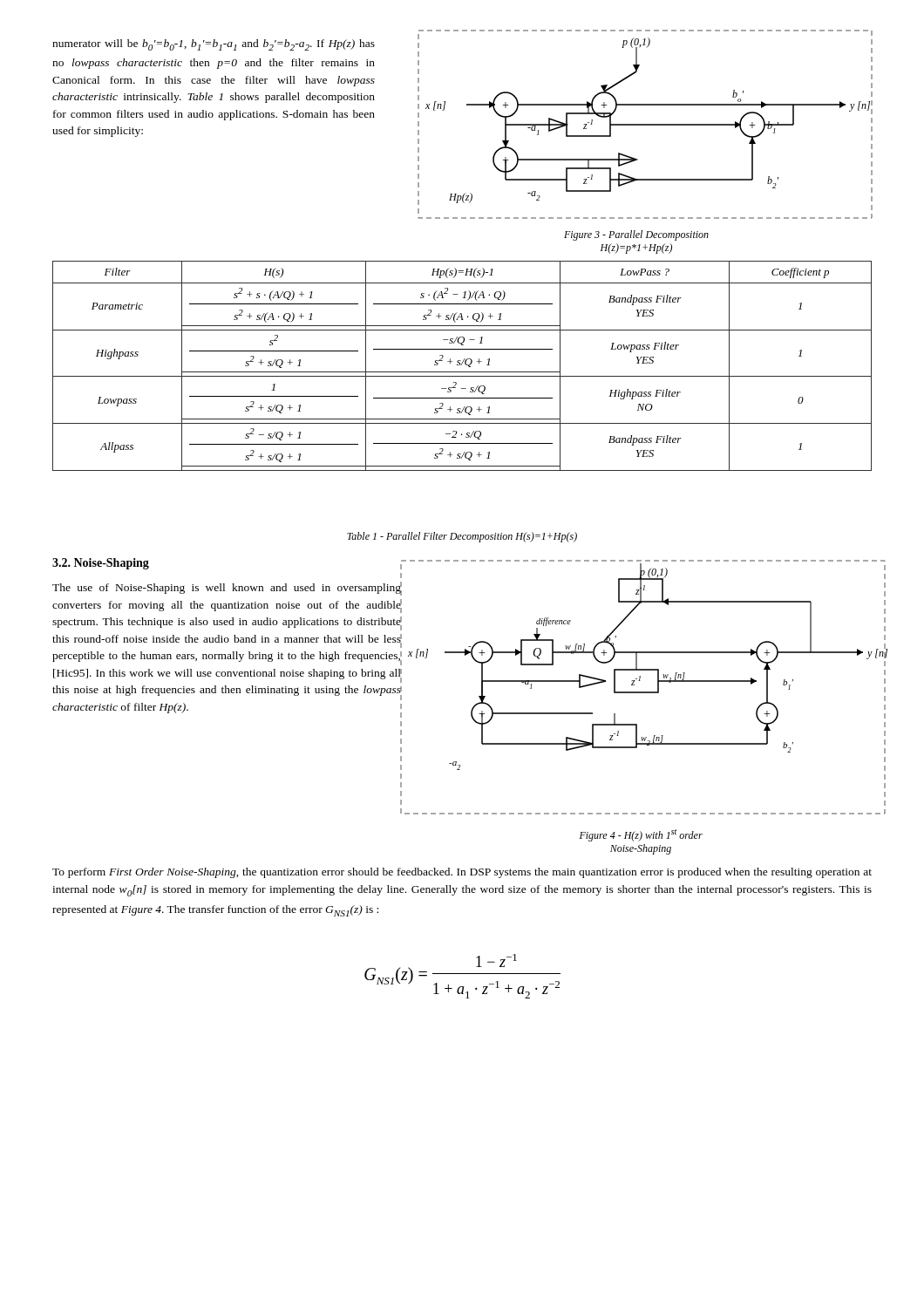Find "3.2. Noise-Shaping" on this page
This screenshot has height=1308, width=924.
(x=101, y=563)
